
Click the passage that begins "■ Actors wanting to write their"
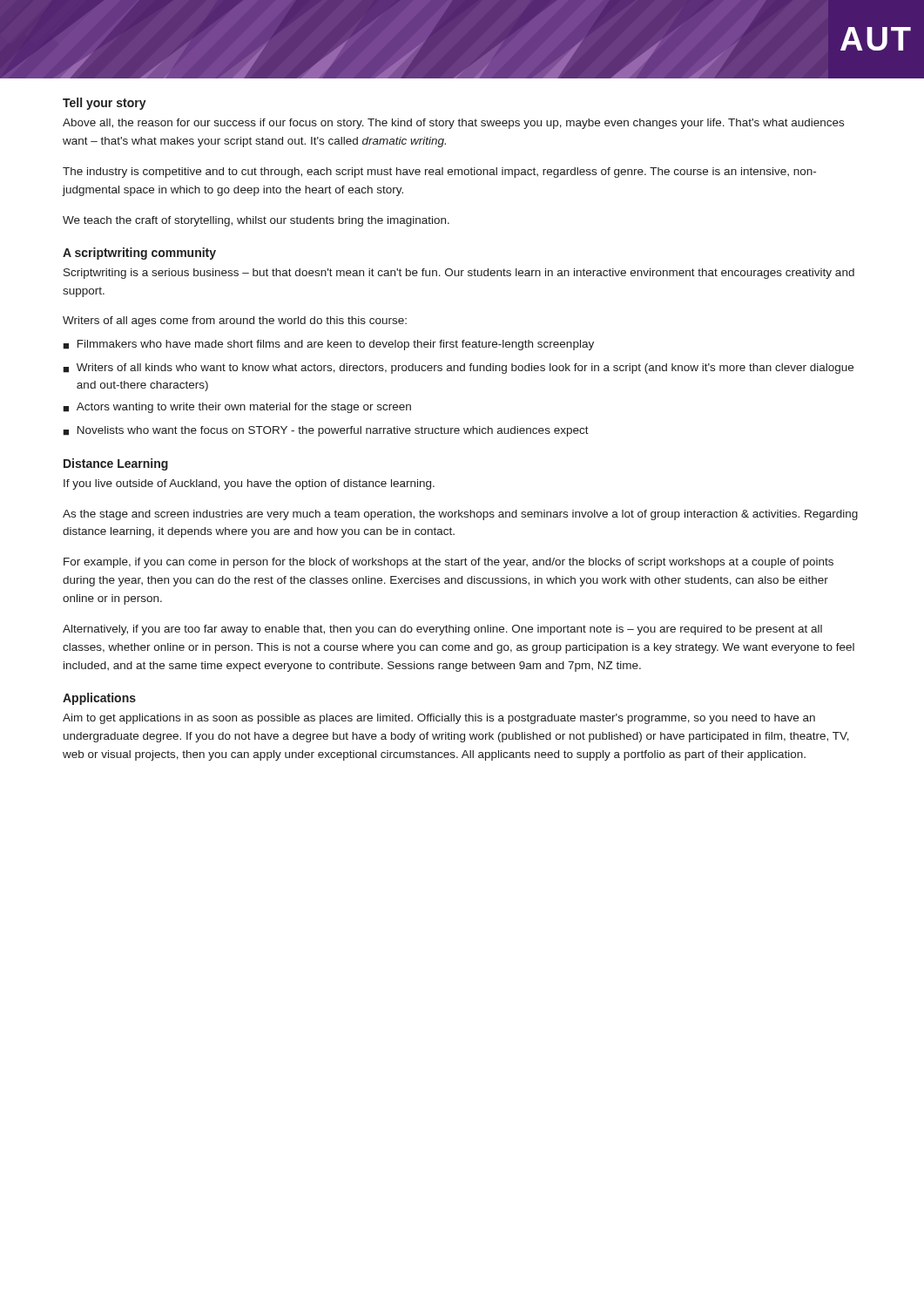click(x=237, y=408)
